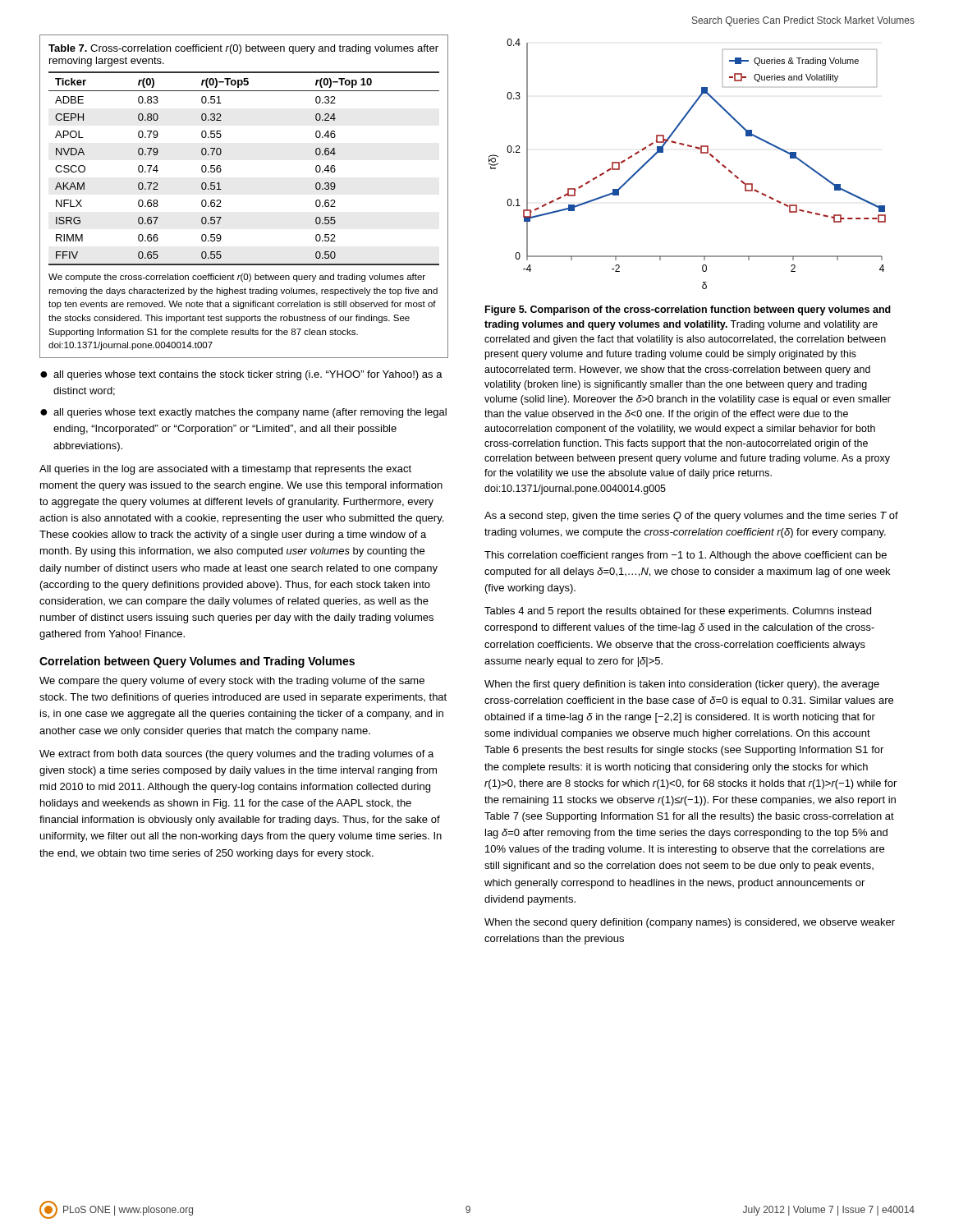Click on the list item that says "● all queries whose text exactly matches"
954x1232 pixels.
pos(244,429)
